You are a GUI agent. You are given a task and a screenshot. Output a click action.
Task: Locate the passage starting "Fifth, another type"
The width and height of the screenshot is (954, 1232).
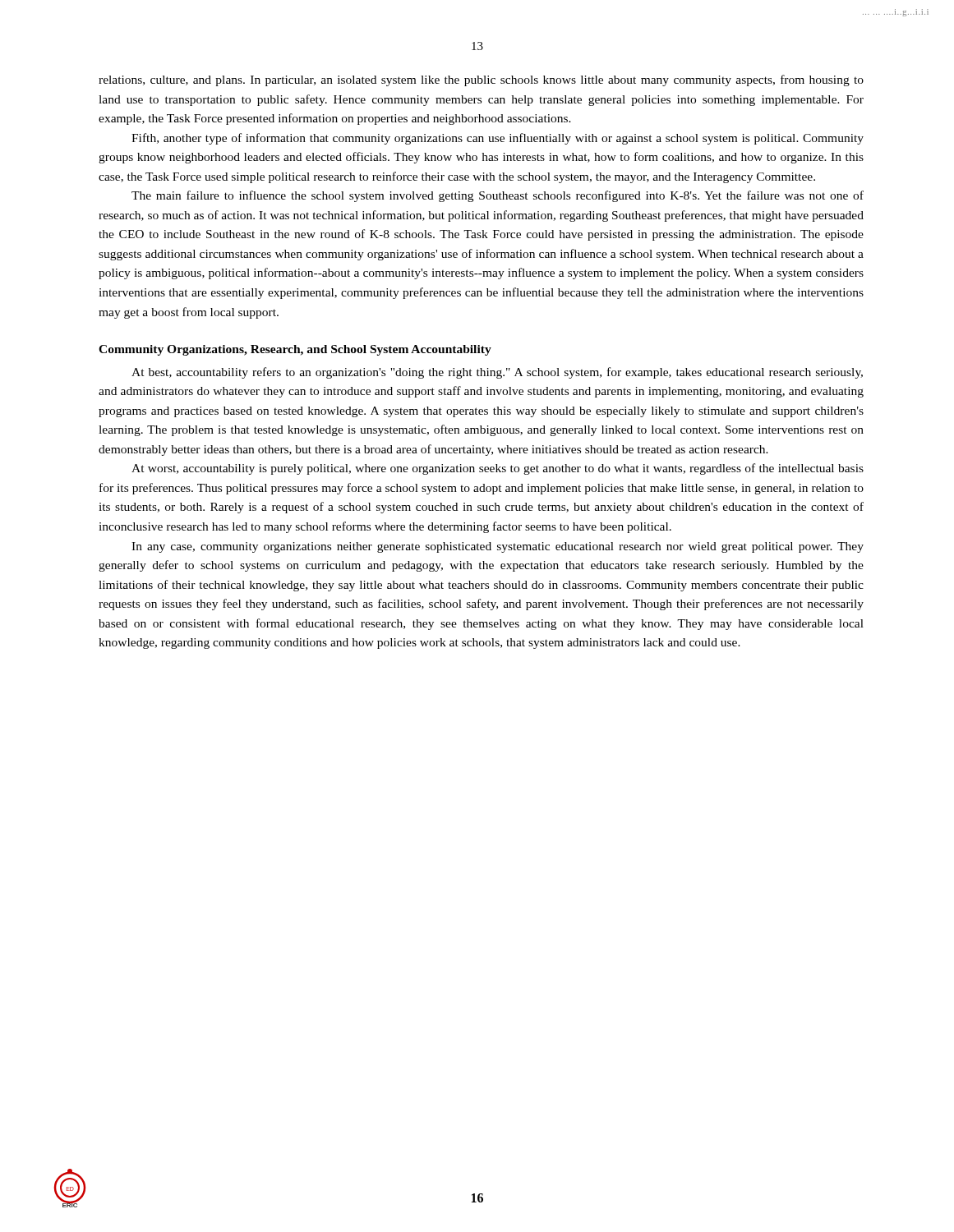tap(481, 157)
